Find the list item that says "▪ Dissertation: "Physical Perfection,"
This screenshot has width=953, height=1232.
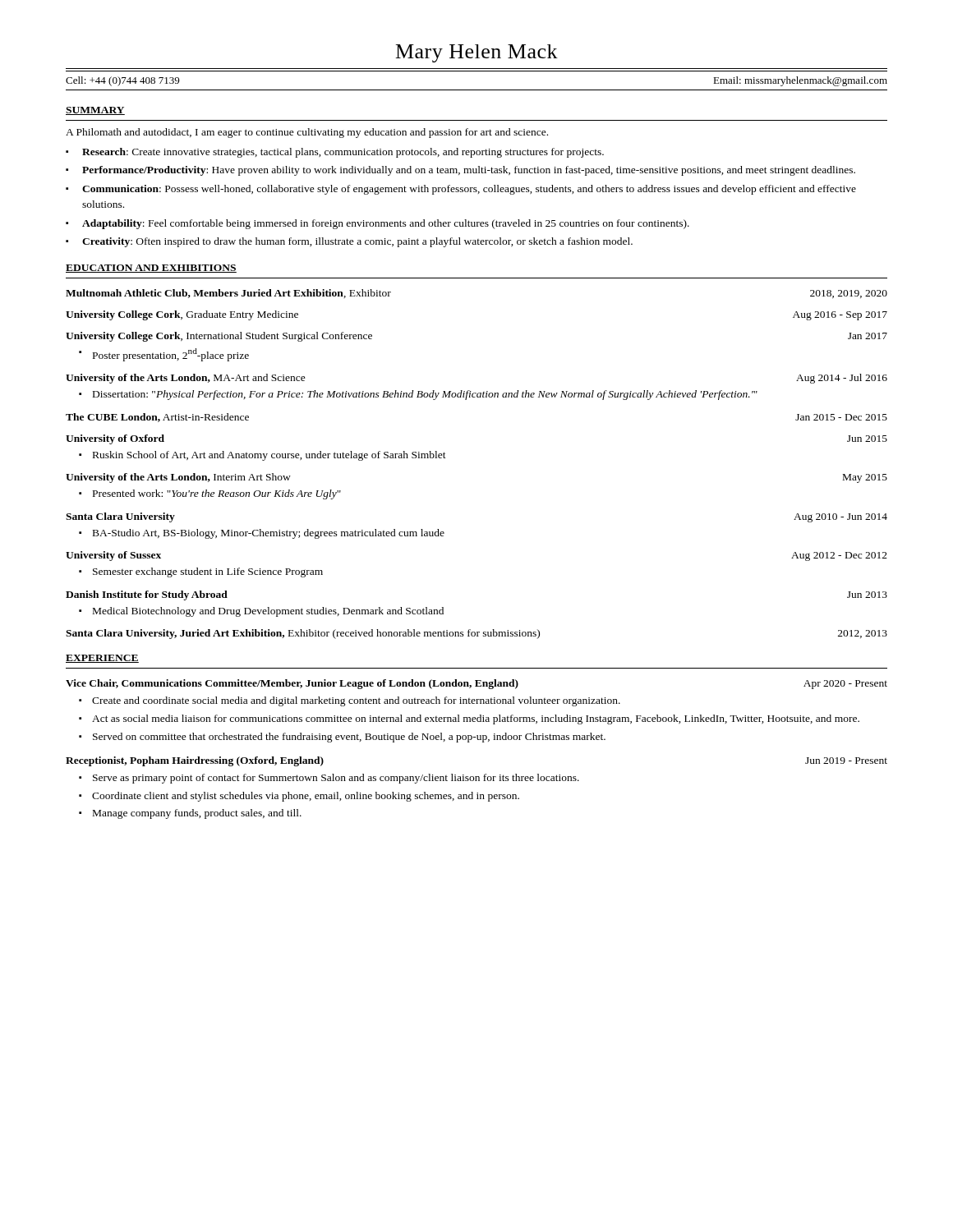(418, 394)
